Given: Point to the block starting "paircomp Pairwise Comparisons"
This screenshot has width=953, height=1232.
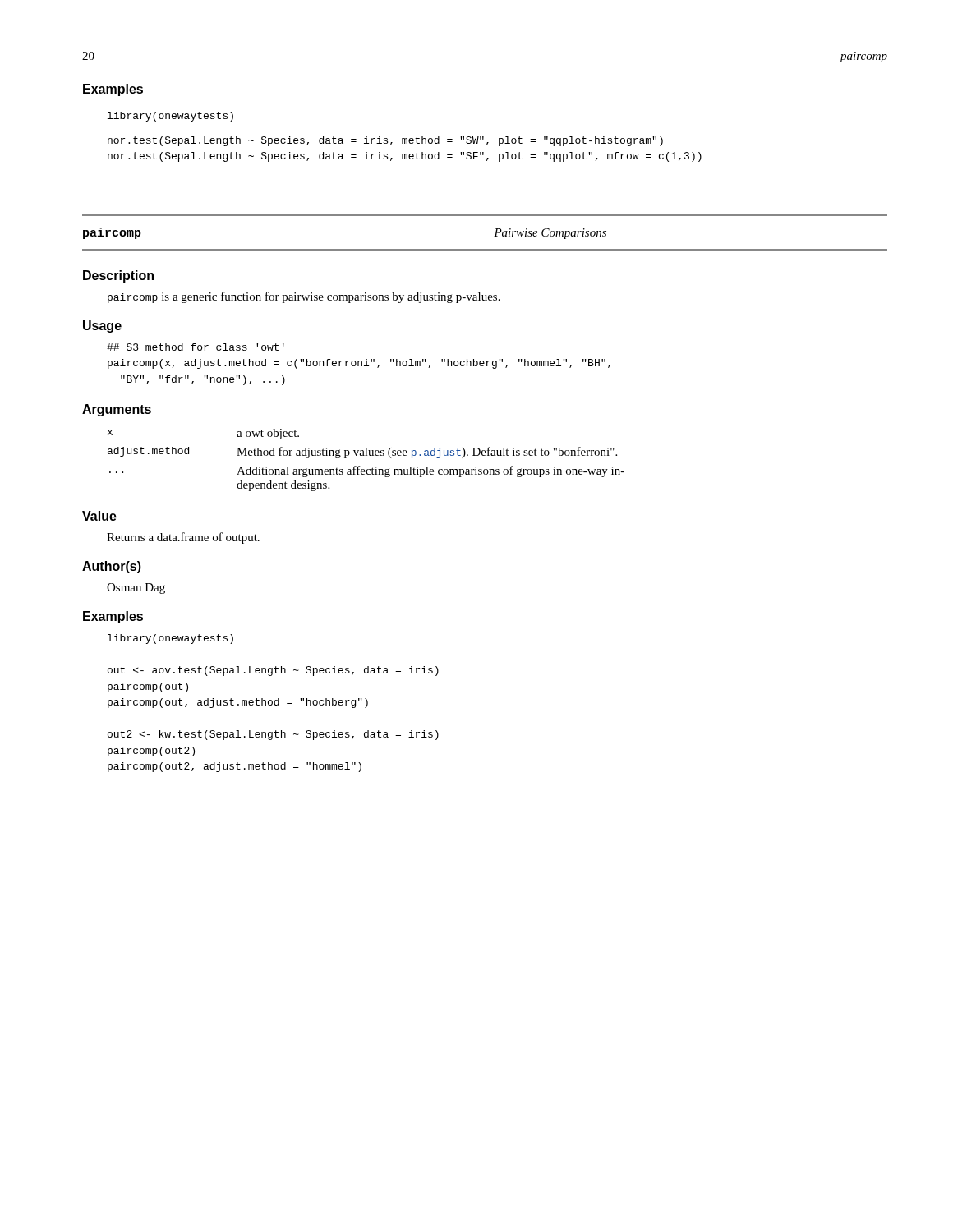Looking at the screenshot, I should point(485,233).
